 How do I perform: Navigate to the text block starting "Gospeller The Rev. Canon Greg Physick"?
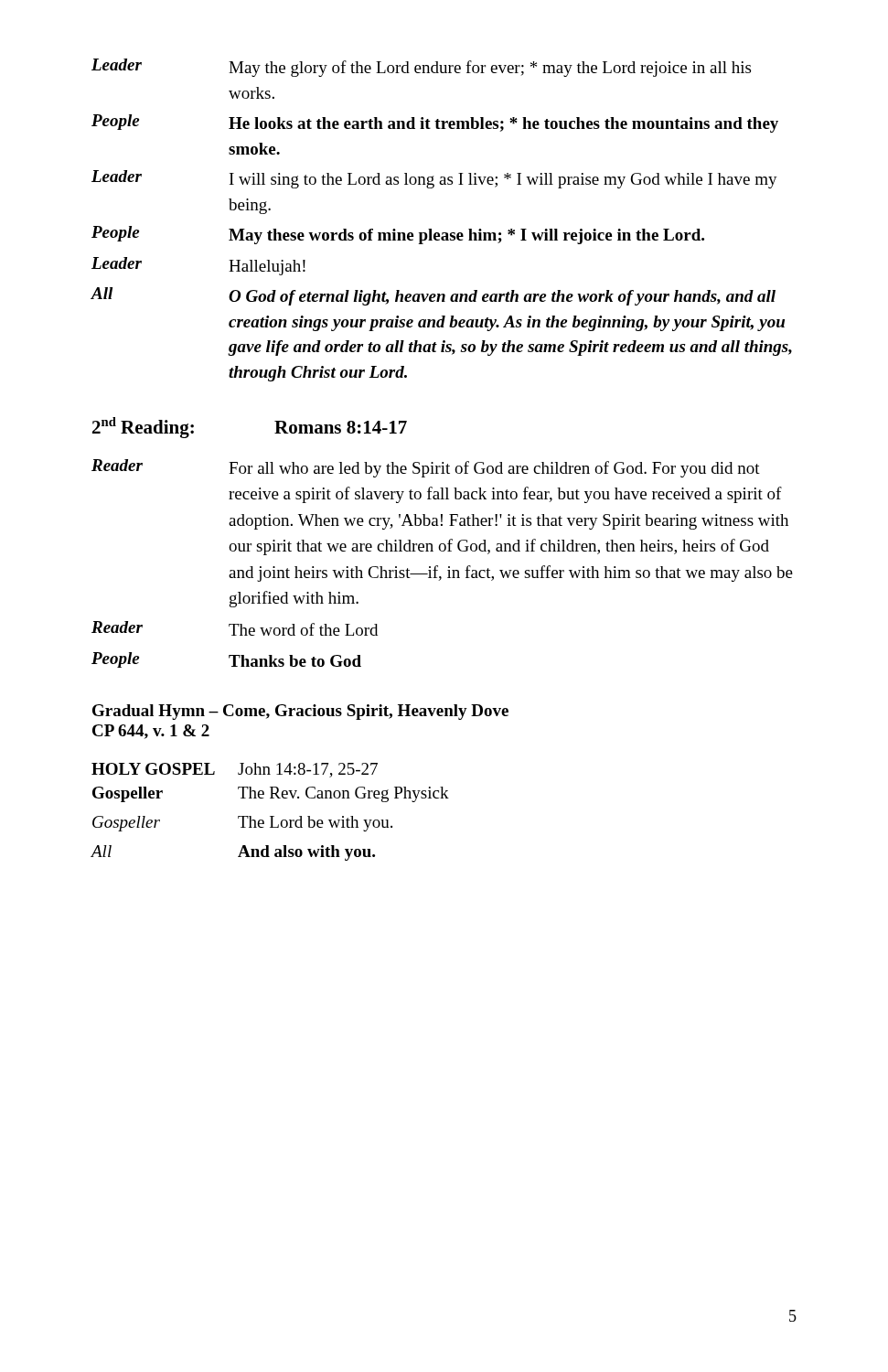click(270, 793)
